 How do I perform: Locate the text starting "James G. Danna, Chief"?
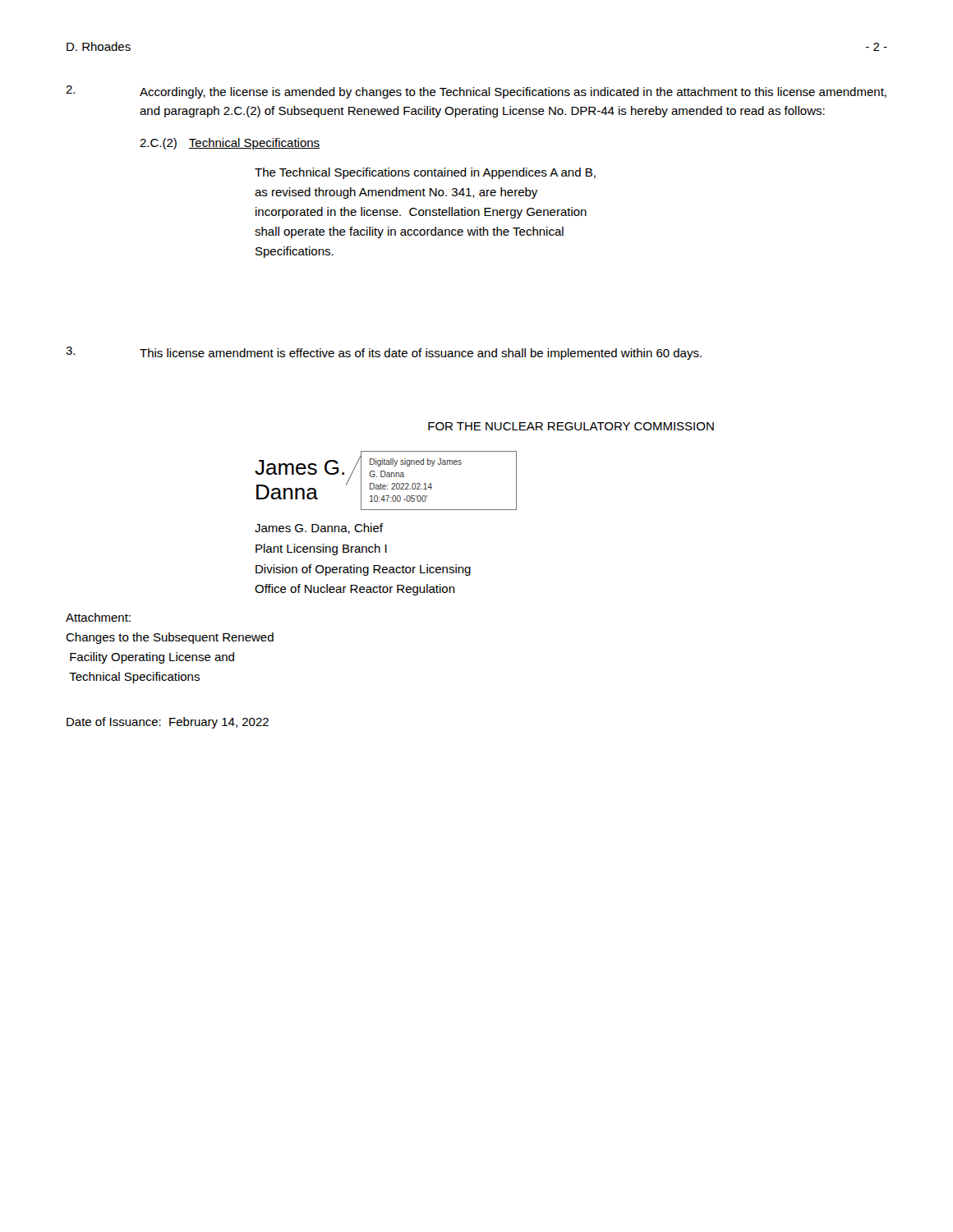point(363,558)
